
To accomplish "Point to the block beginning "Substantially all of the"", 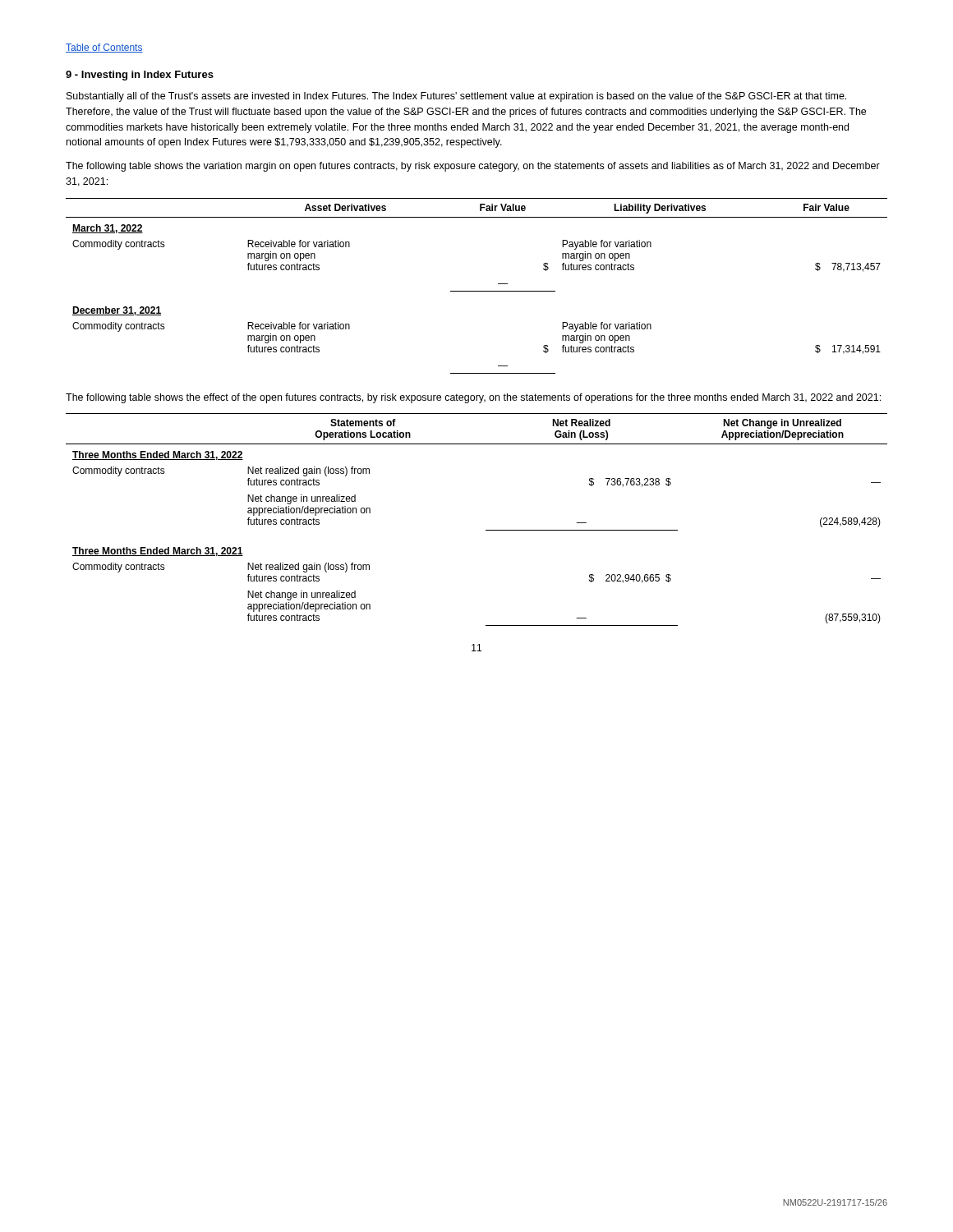I will tap(466, 119).
